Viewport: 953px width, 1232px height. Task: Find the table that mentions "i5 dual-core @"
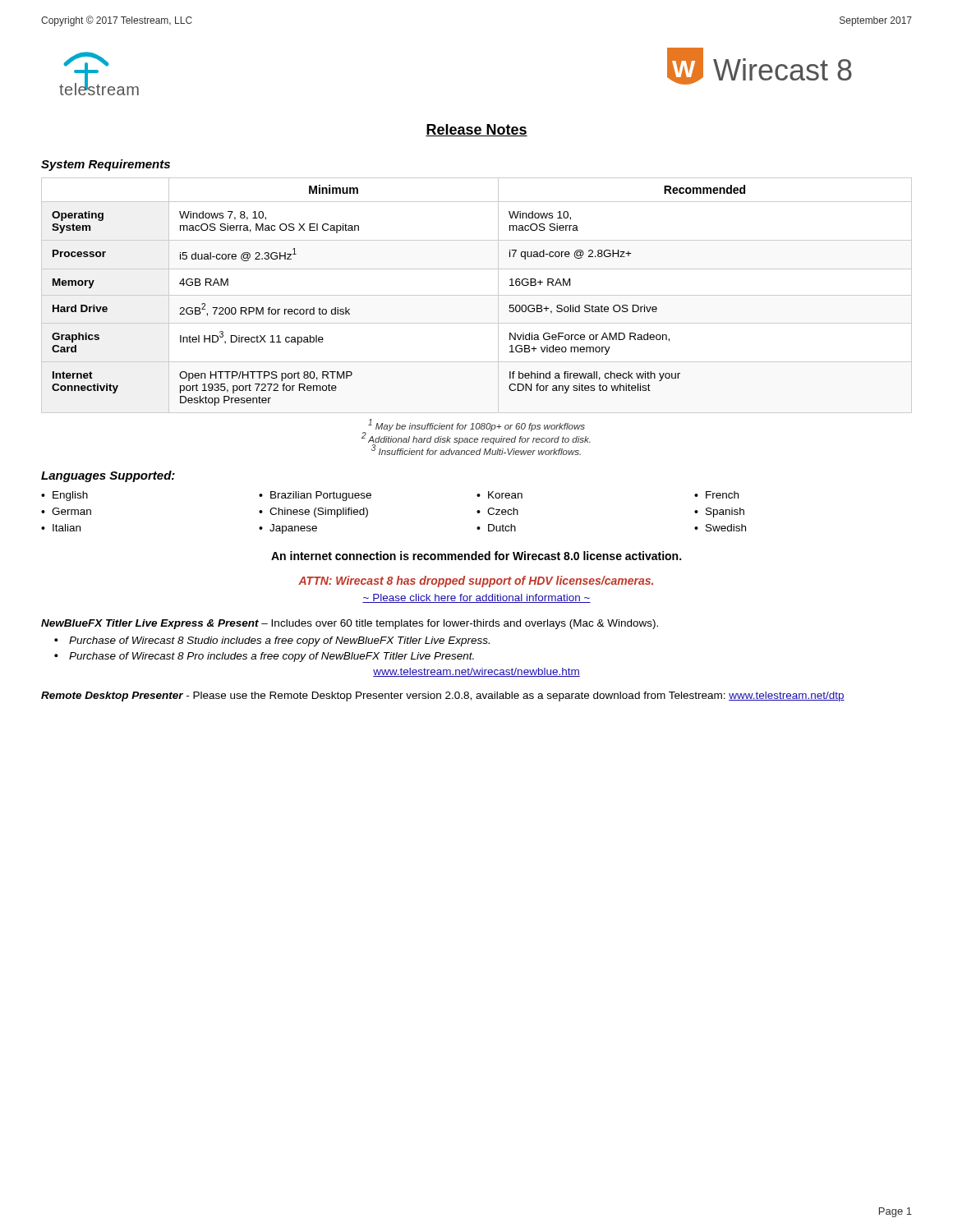coord(476,295)
